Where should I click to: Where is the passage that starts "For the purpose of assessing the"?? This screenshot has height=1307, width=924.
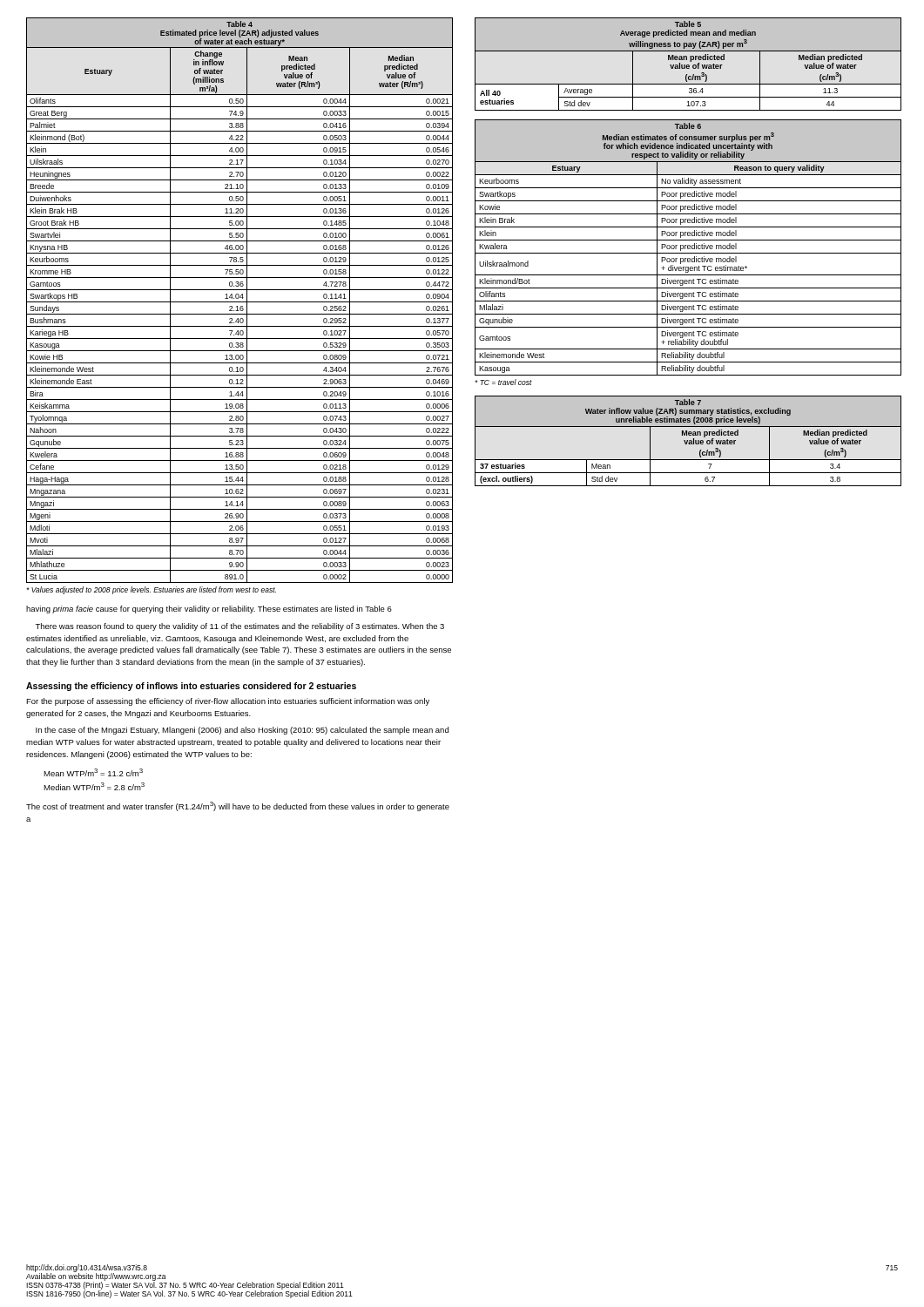pyautogui.click(x=228, y=707)
